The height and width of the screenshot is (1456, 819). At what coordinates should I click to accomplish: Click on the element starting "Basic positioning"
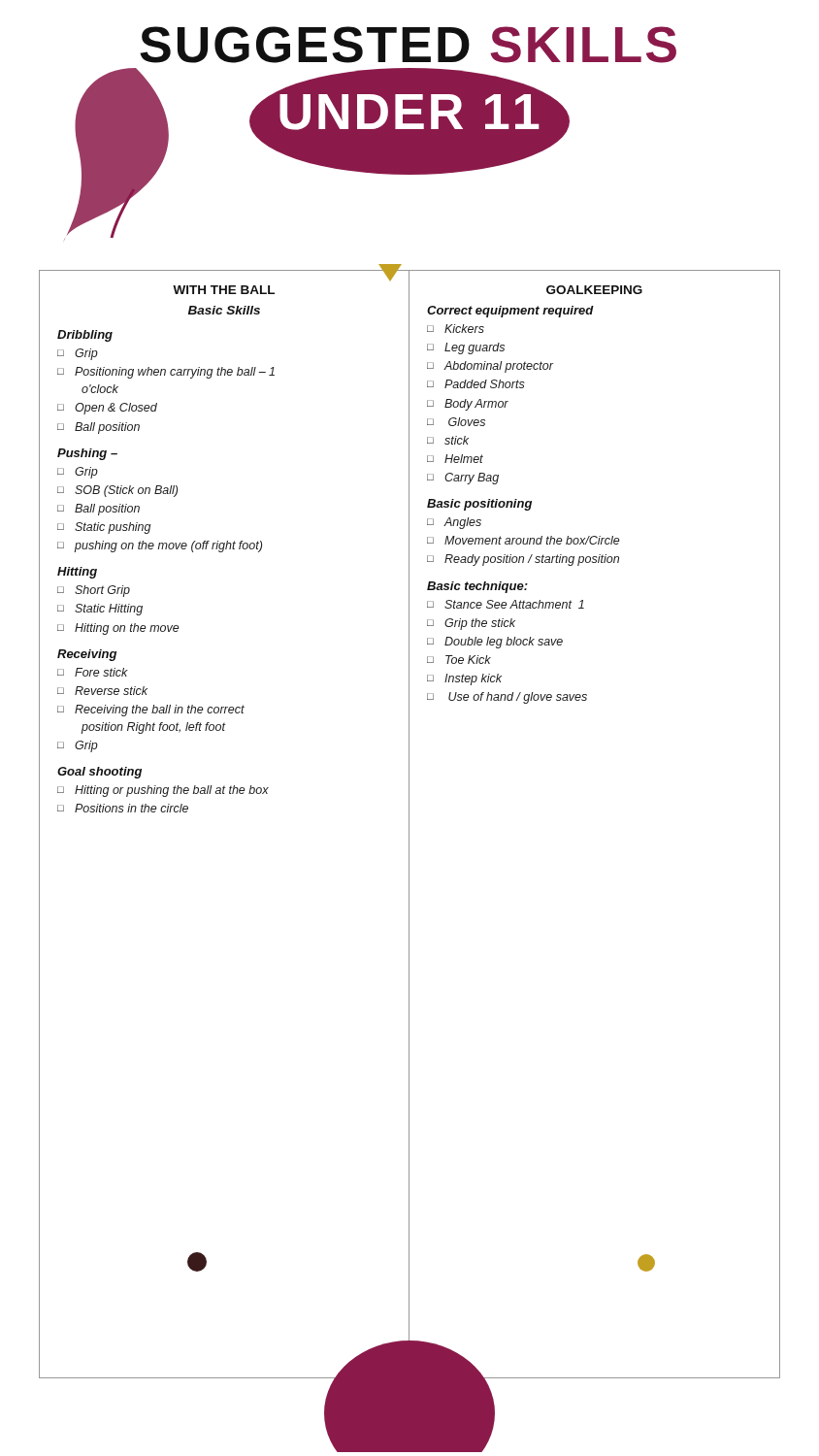point(480,503)
